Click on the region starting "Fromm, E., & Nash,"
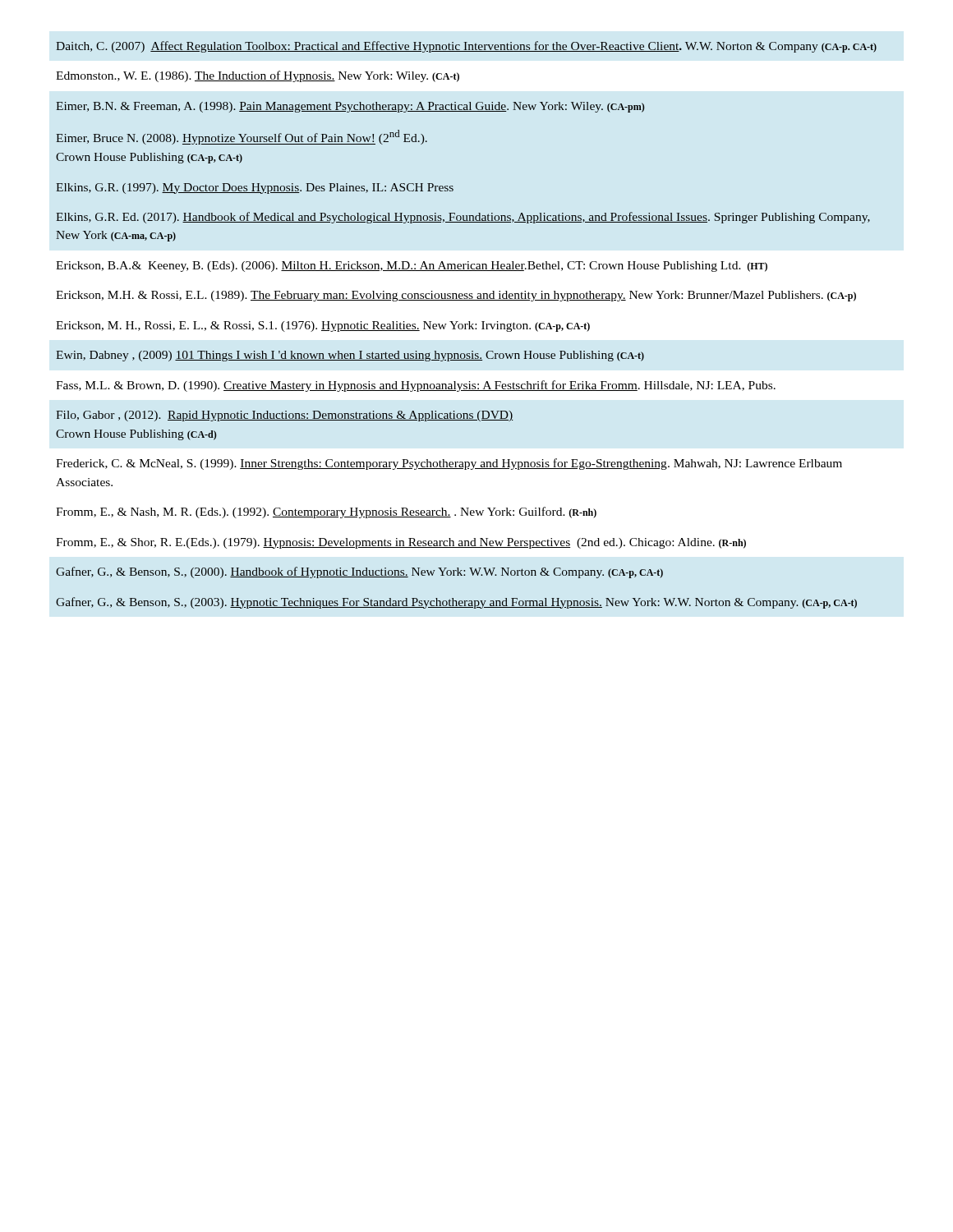This screenshot has height=1232, width=953. click(x=326, y=511)
